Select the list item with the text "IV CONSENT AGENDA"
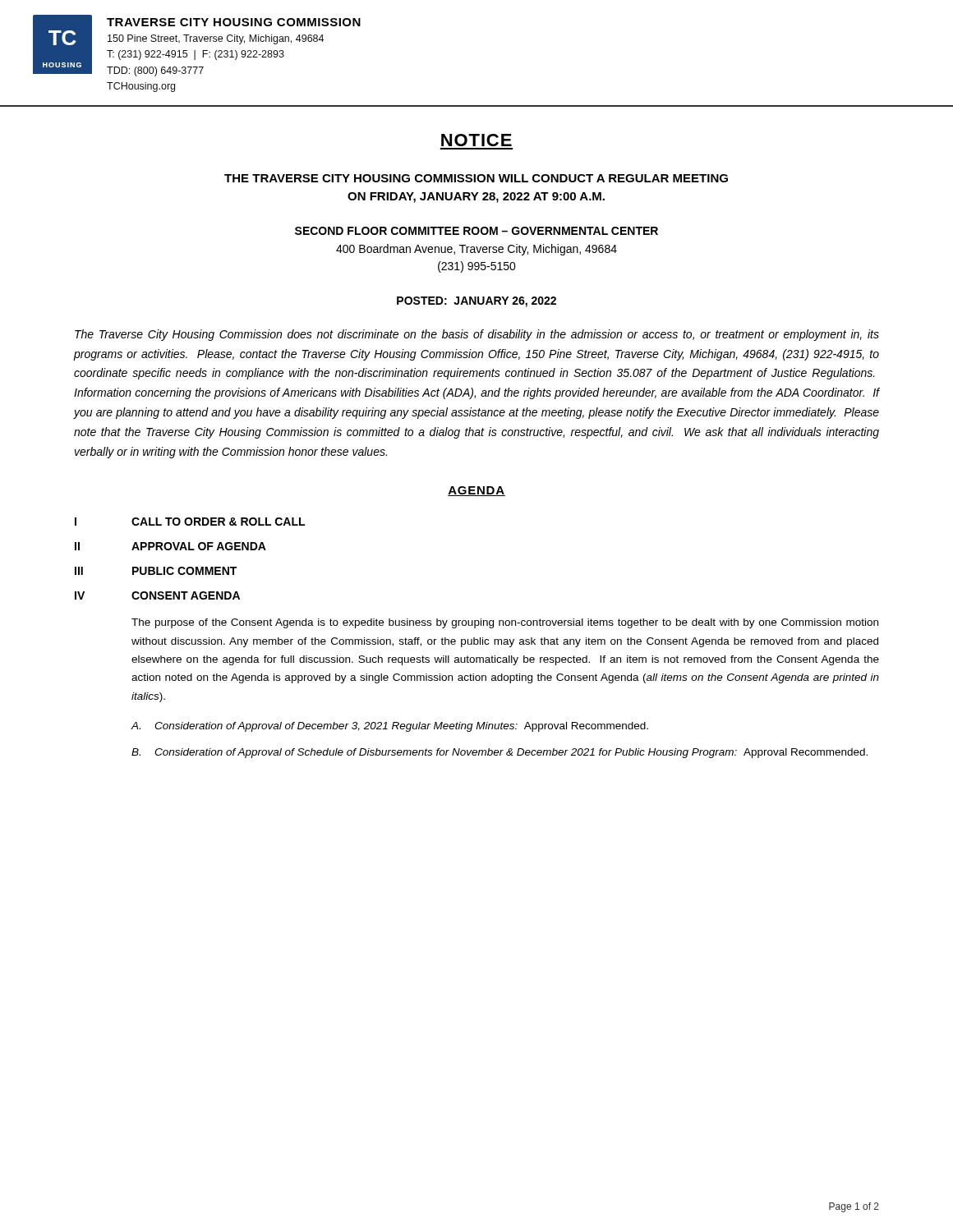The height and width of the screenshot is (1232, 953). (157, 595)
